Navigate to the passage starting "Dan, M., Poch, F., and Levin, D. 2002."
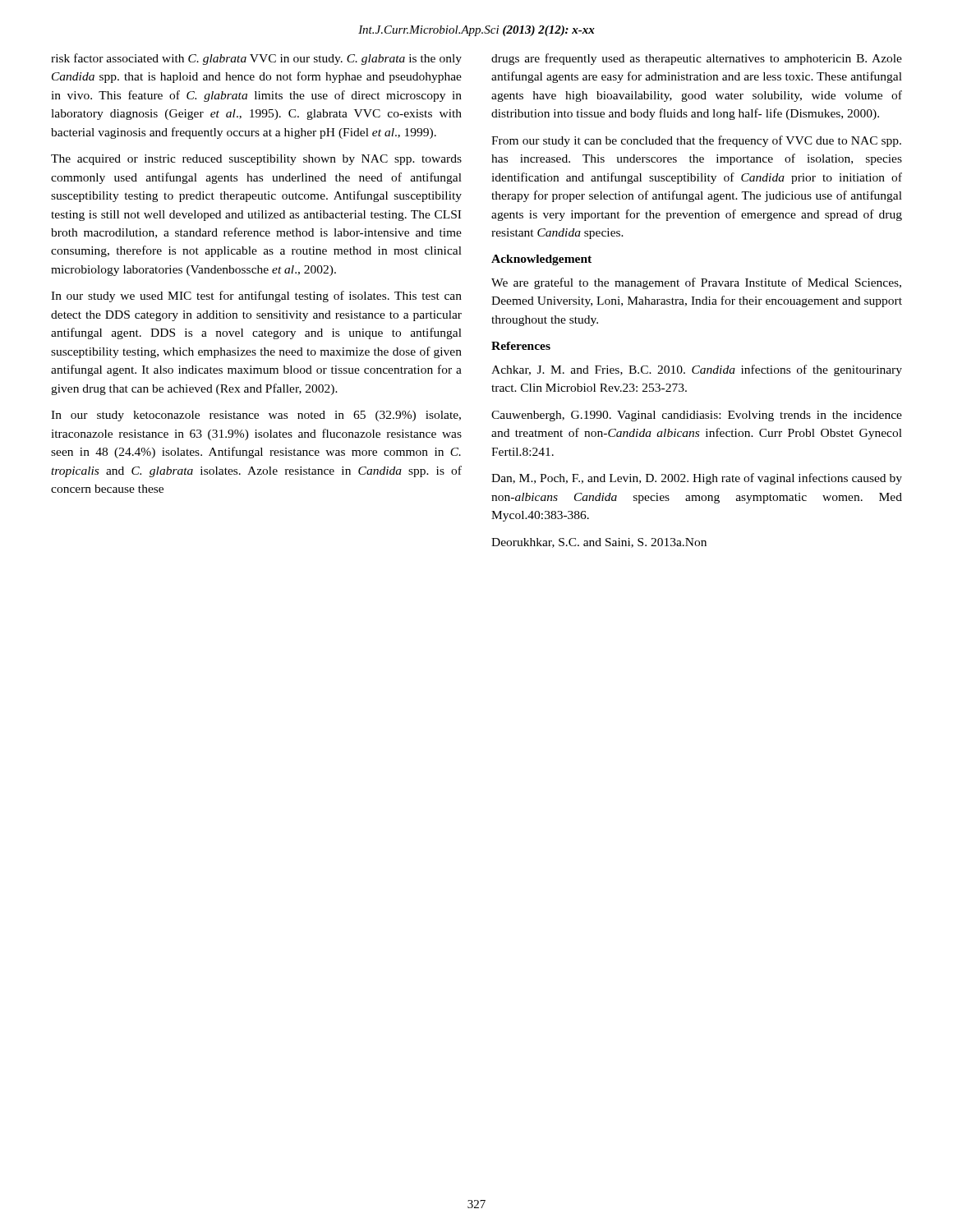 coord(697,497)
